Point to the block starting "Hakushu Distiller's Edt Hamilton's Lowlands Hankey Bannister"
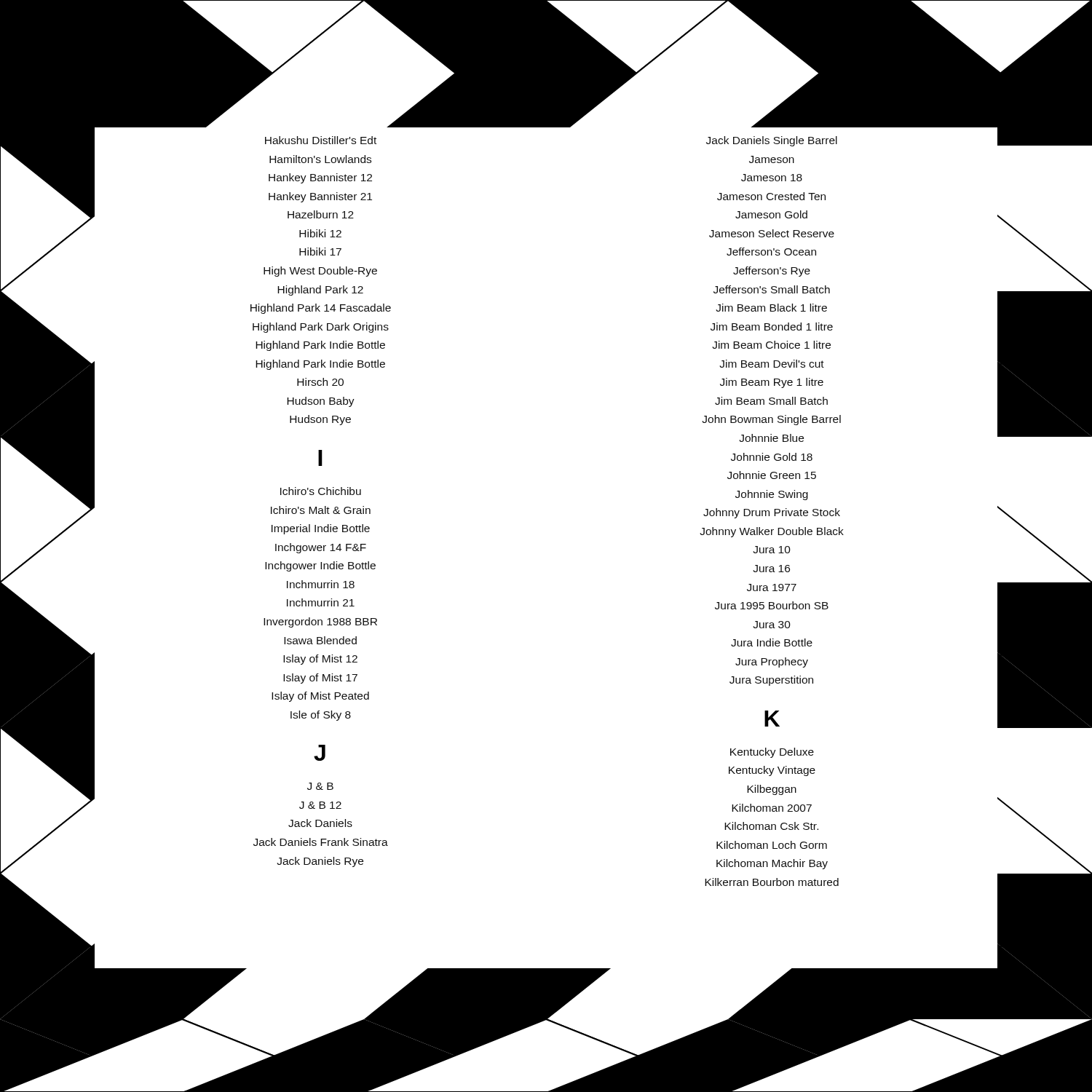This screenshot has width=1092, height=1092. 320,280
